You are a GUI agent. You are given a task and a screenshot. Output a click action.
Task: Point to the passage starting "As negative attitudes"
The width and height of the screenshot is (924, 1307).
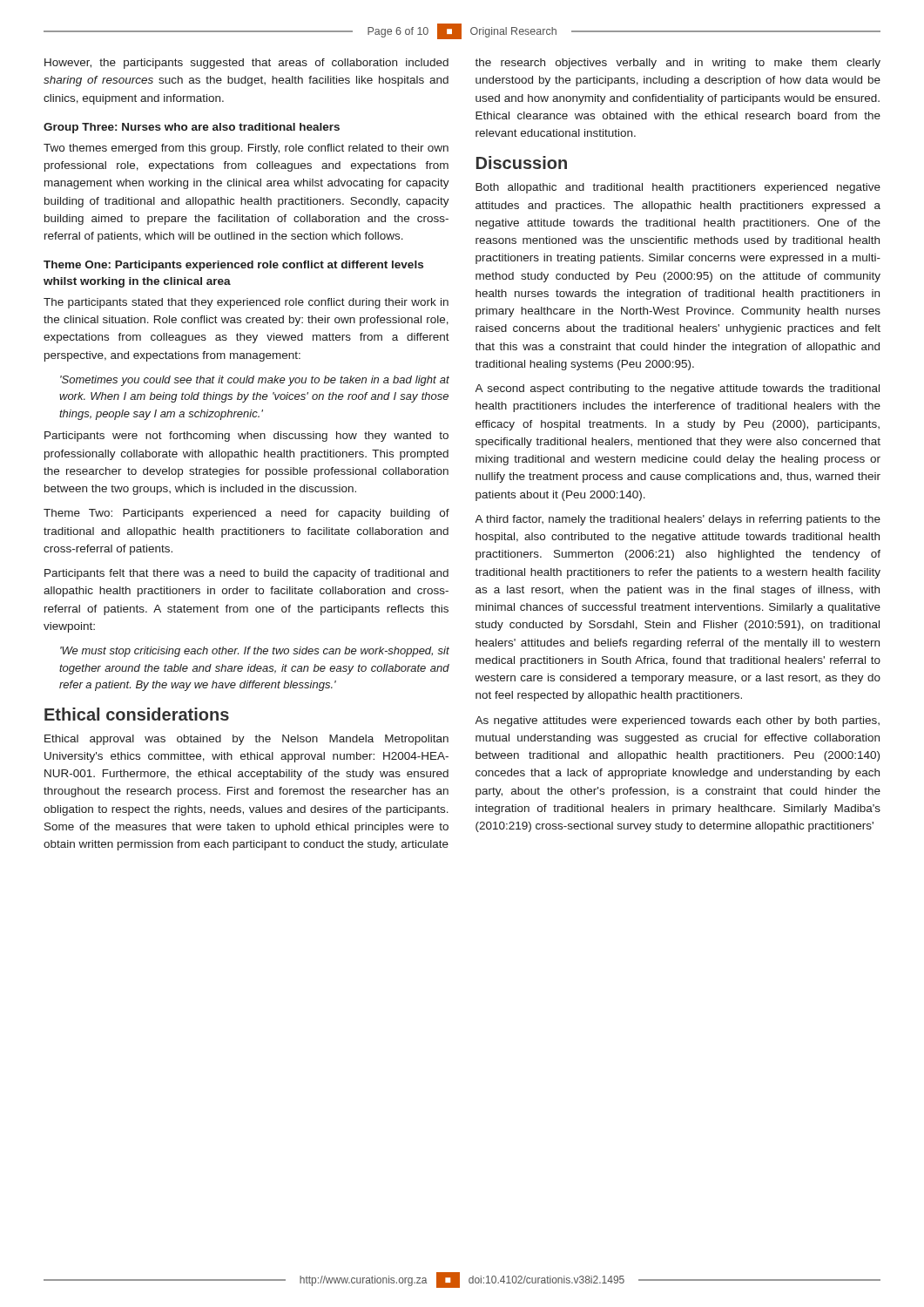[x=678, y=773]
